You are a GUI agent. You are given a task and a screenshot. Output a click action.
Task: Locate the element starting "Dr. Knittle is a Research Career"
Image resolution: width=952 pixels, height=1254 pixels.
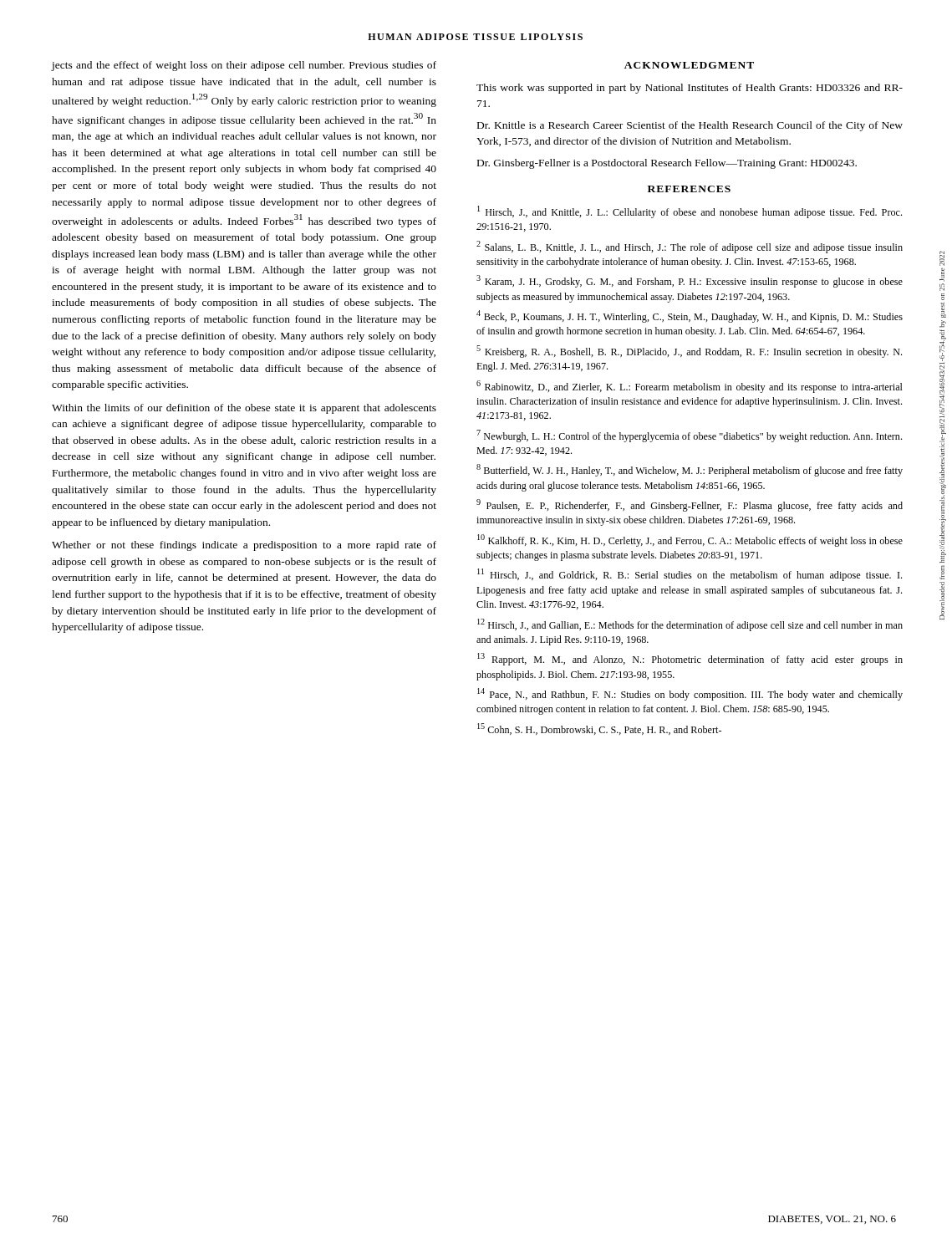(690, 133)
